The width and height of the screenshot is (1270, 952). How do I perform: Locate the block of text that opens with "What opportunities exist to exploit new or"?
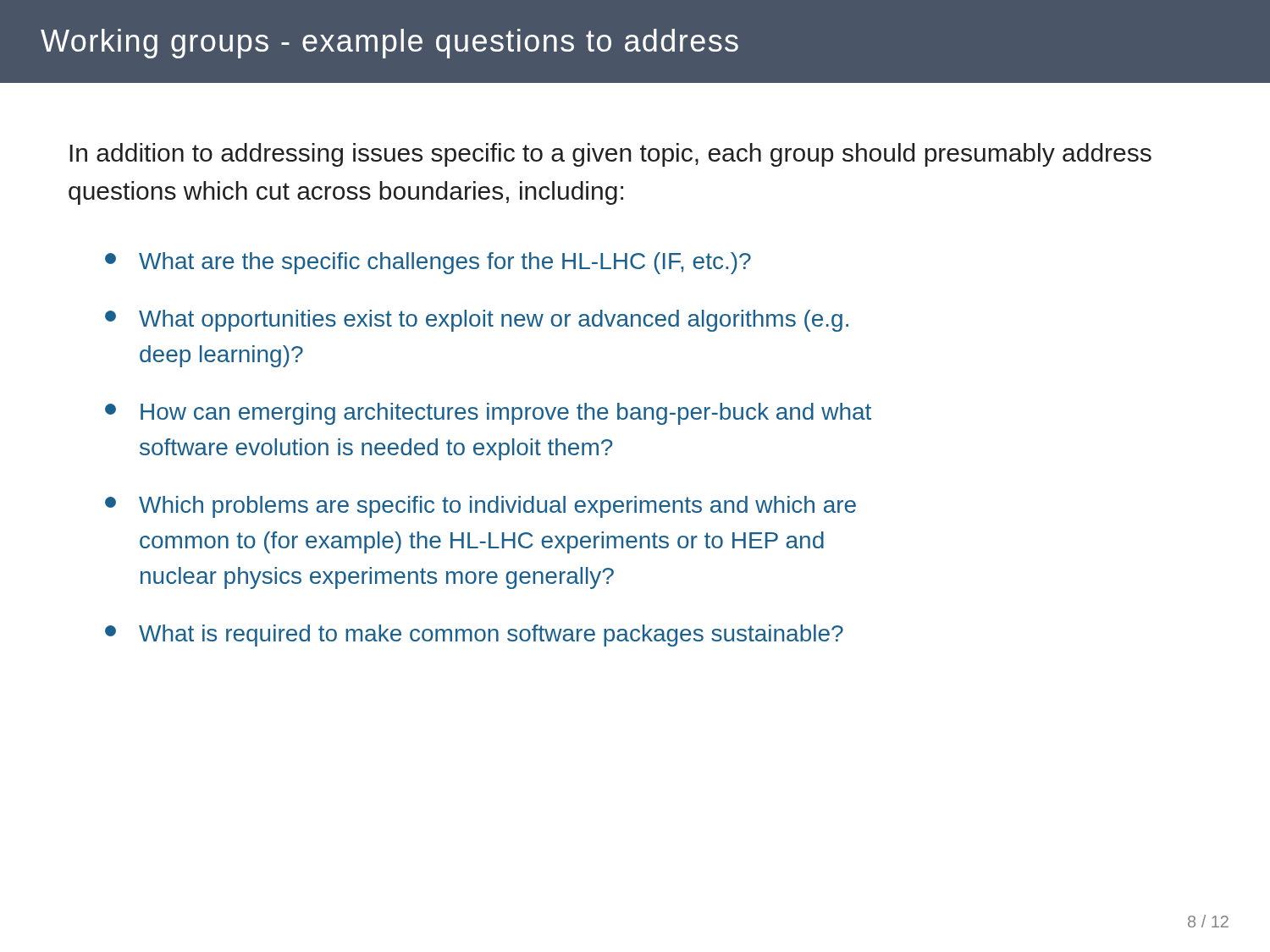click(x=478, y=336)
